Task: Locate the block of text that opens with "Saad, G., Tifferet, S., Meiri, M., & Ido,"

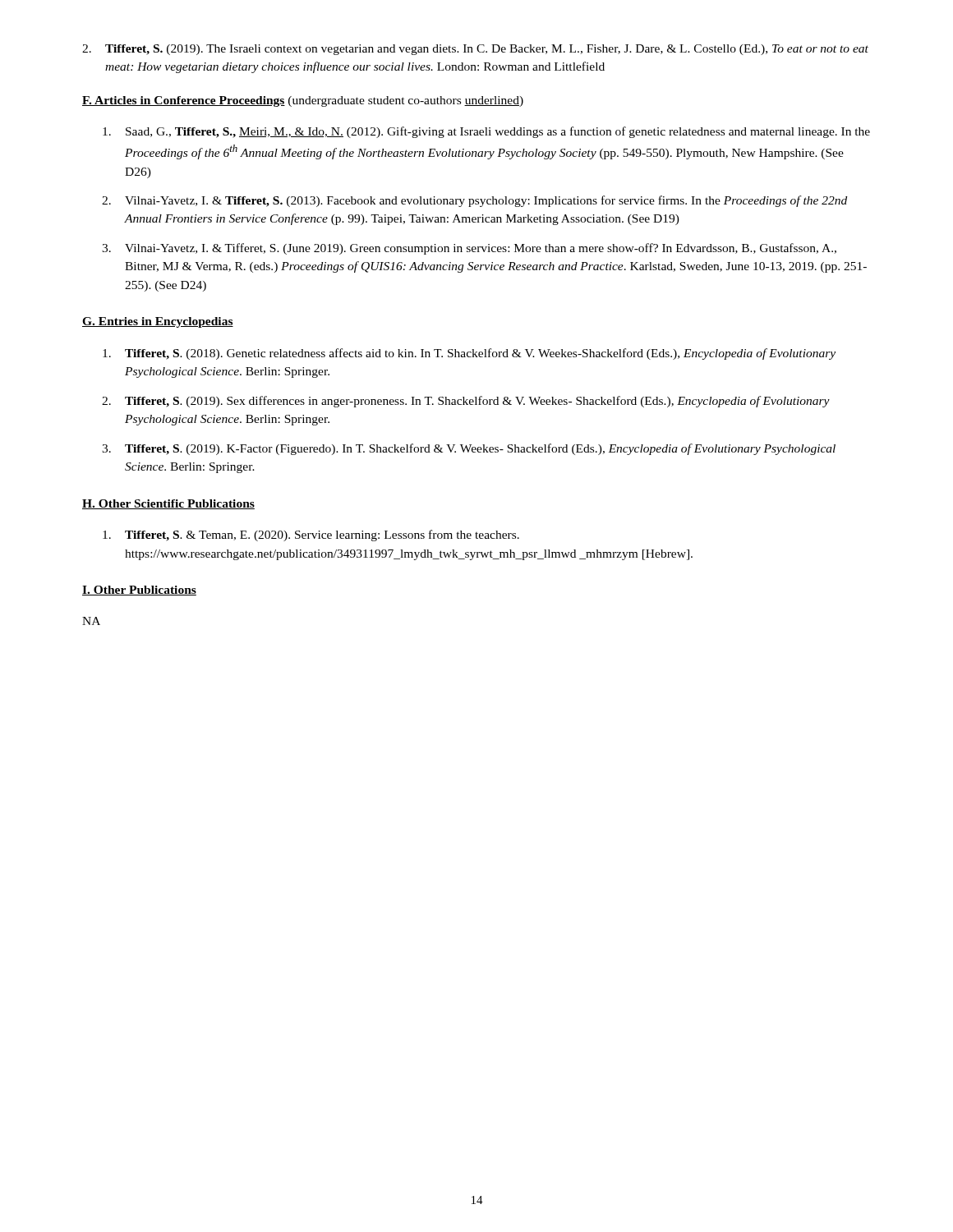Action: click(x=486, y=152)
